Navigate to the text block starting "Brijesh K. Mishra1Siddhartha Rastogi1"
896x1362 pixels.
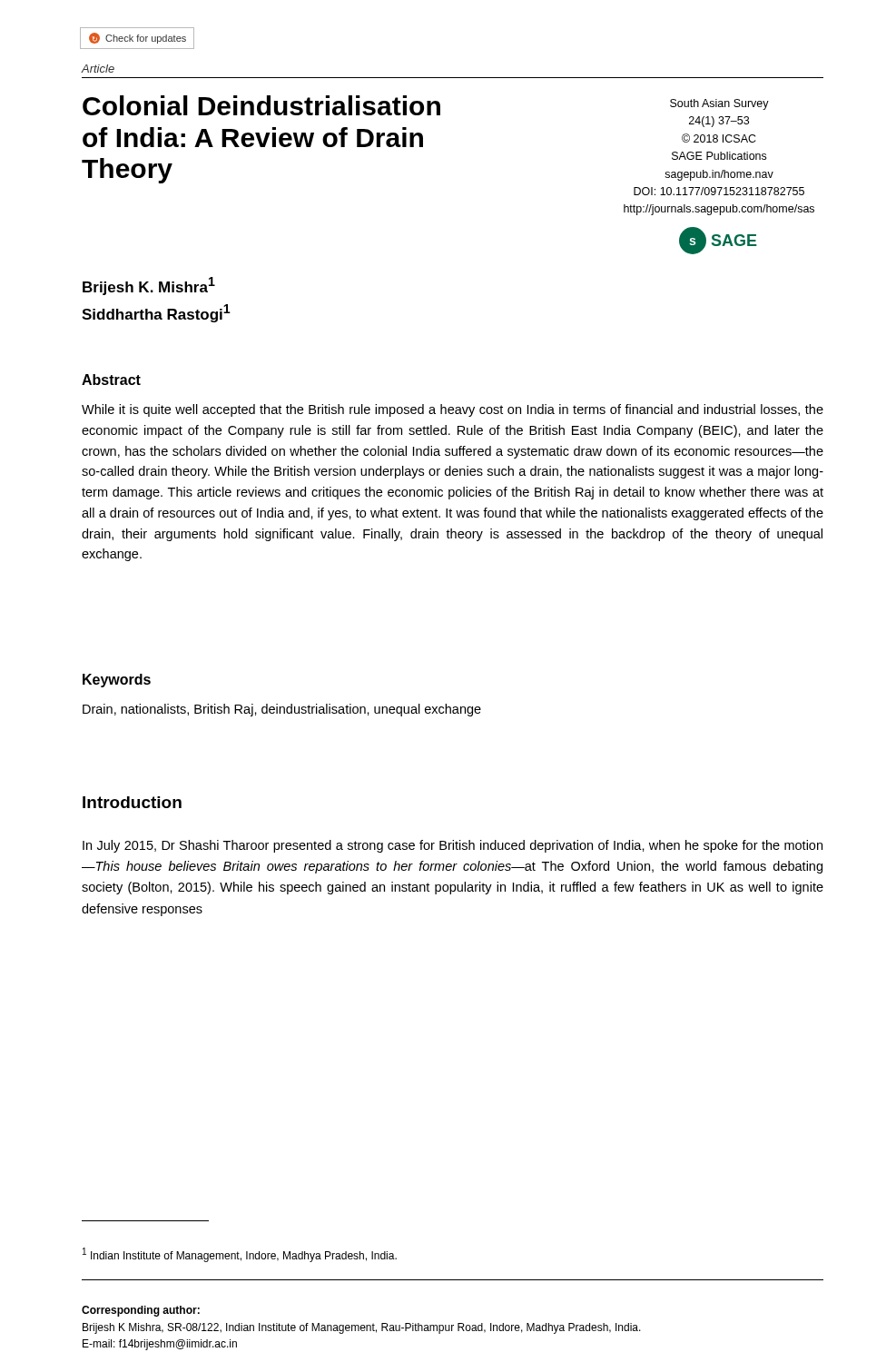(x=156, y=300)
